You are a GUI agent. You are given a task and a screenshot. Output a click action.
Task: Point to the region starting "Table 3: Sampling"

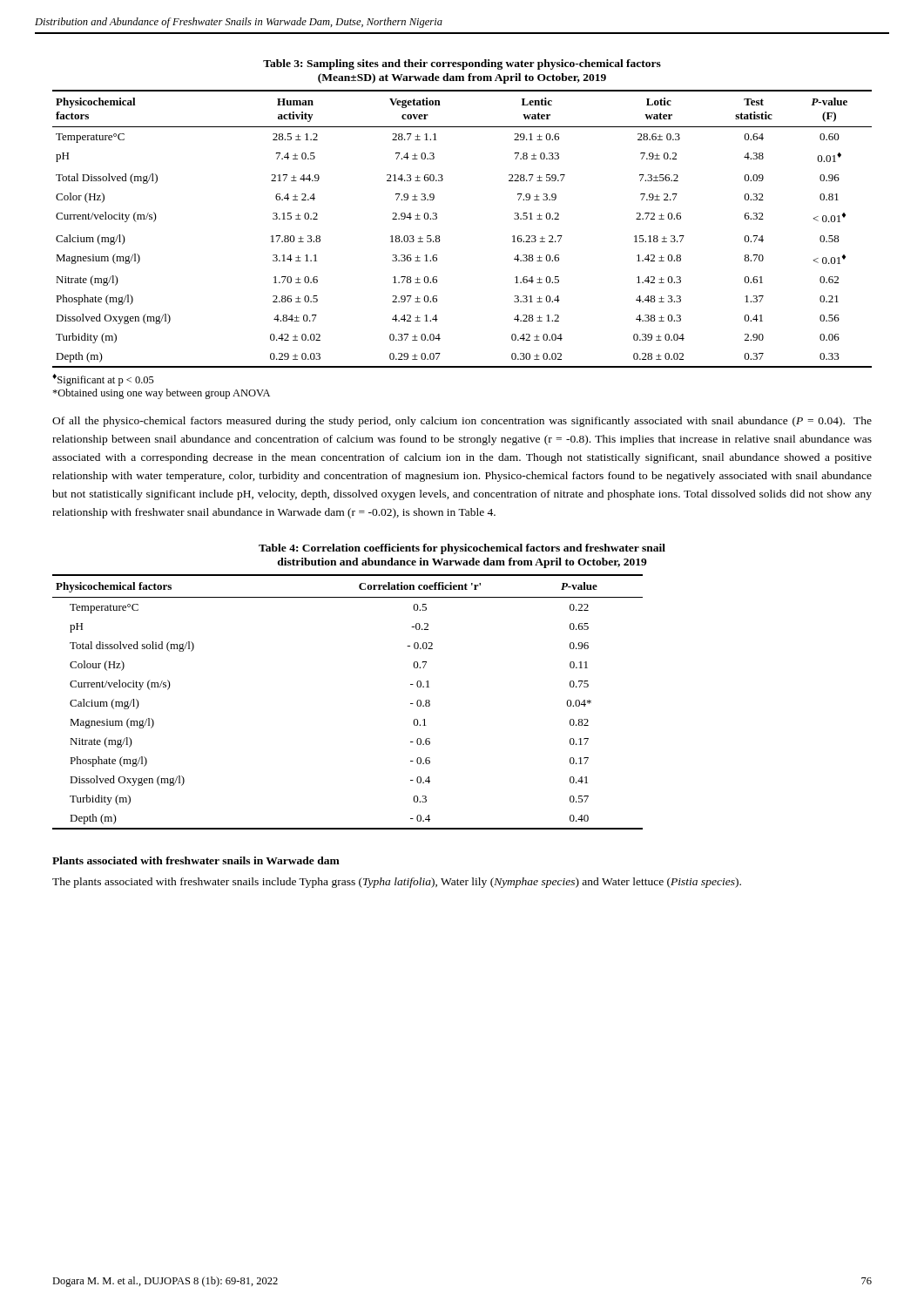pyautogui.click(x=462, y=70)
